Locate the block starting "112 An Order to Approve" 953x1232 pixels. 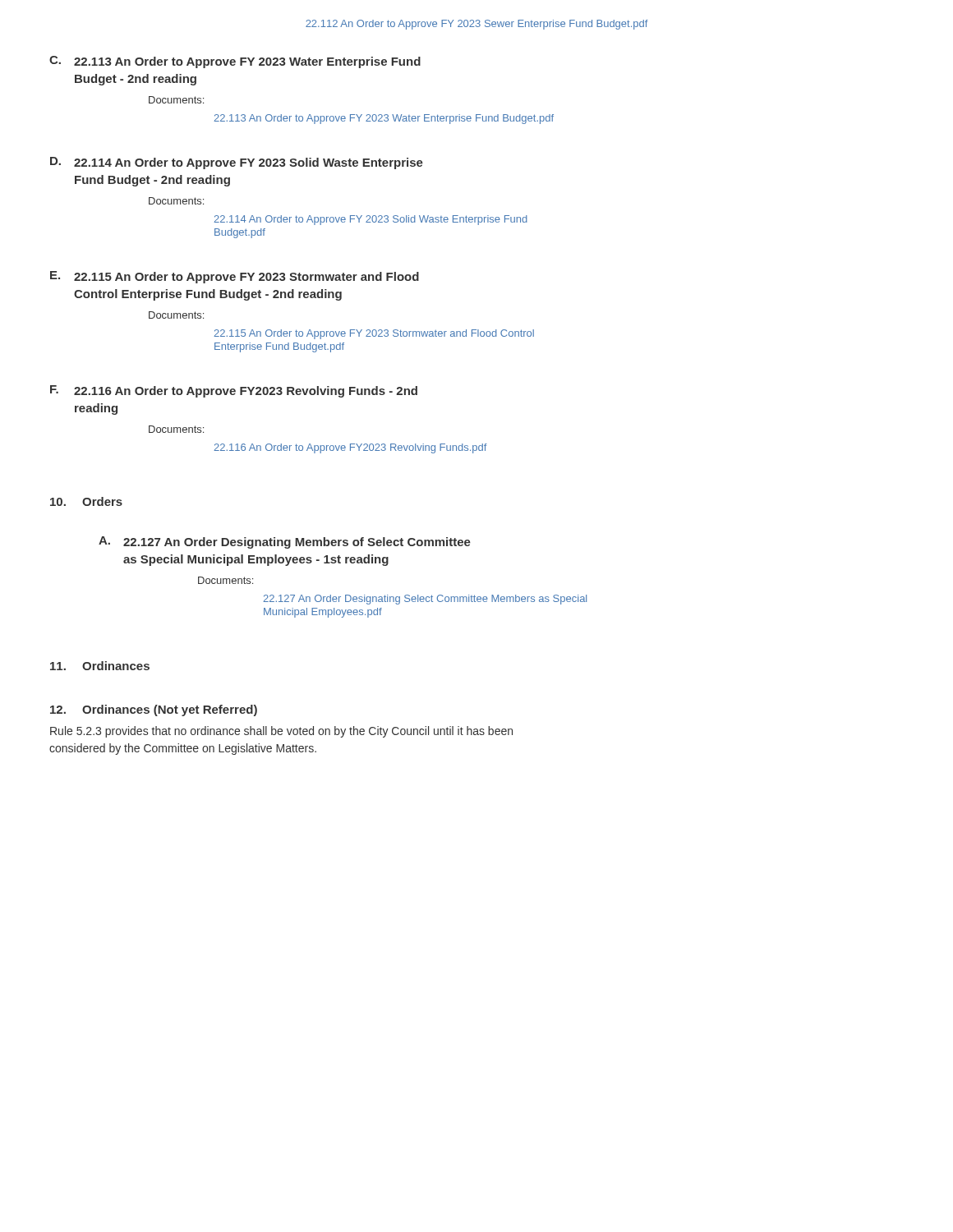476,23
